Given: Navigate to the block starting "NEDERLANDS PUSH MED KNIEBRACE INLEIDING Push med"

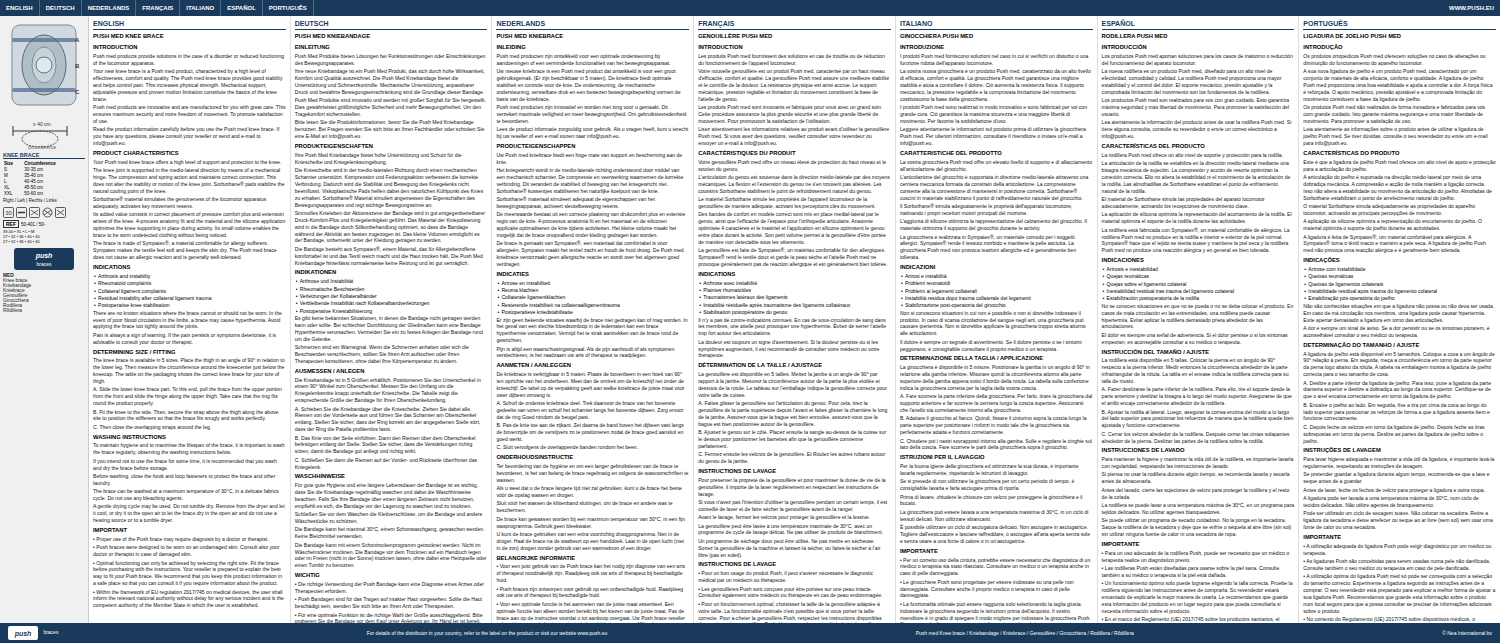Looking at the screenshot, I should pos(593,321).
